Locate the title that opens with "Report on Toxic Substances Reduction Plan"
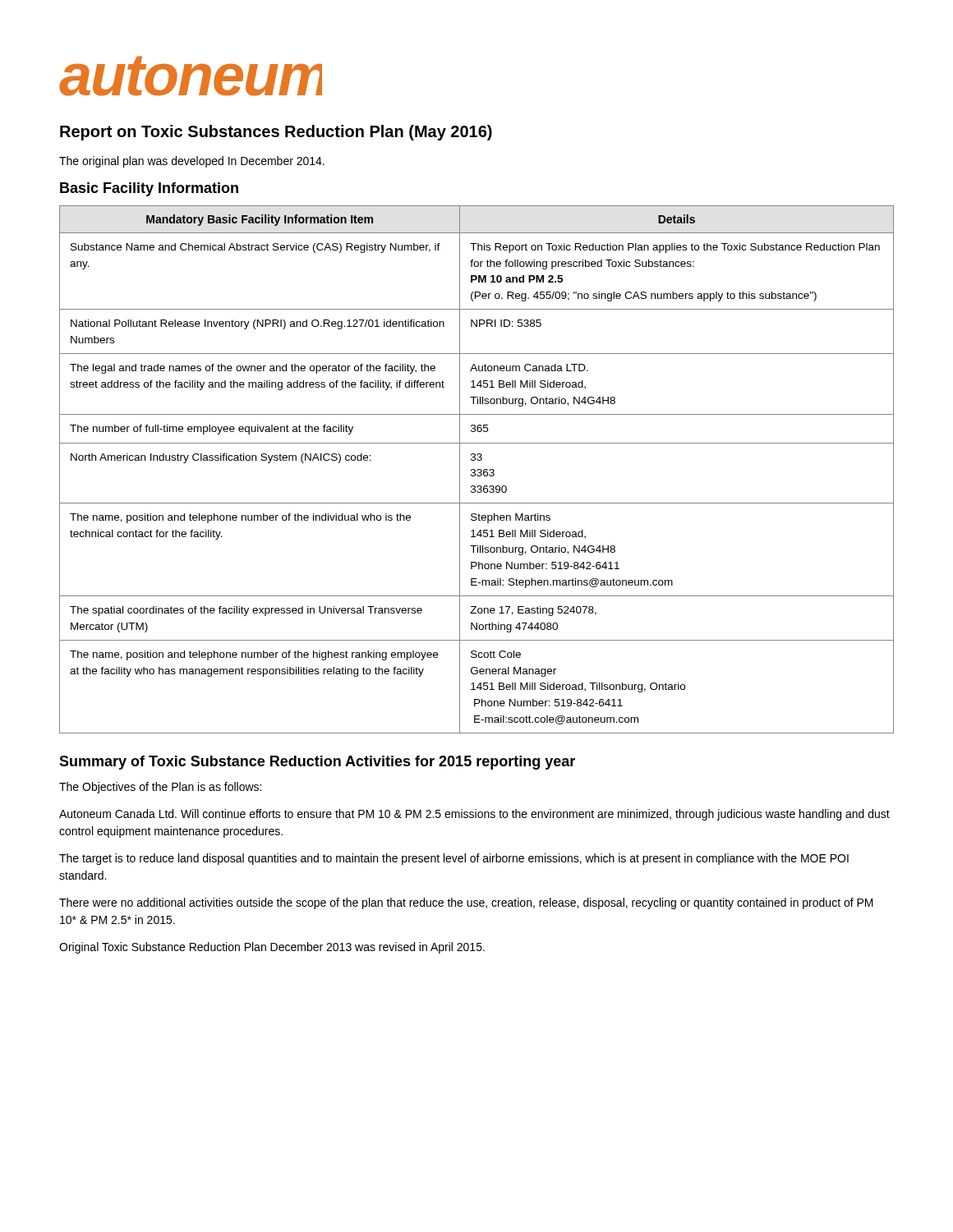 coord(276,131)
